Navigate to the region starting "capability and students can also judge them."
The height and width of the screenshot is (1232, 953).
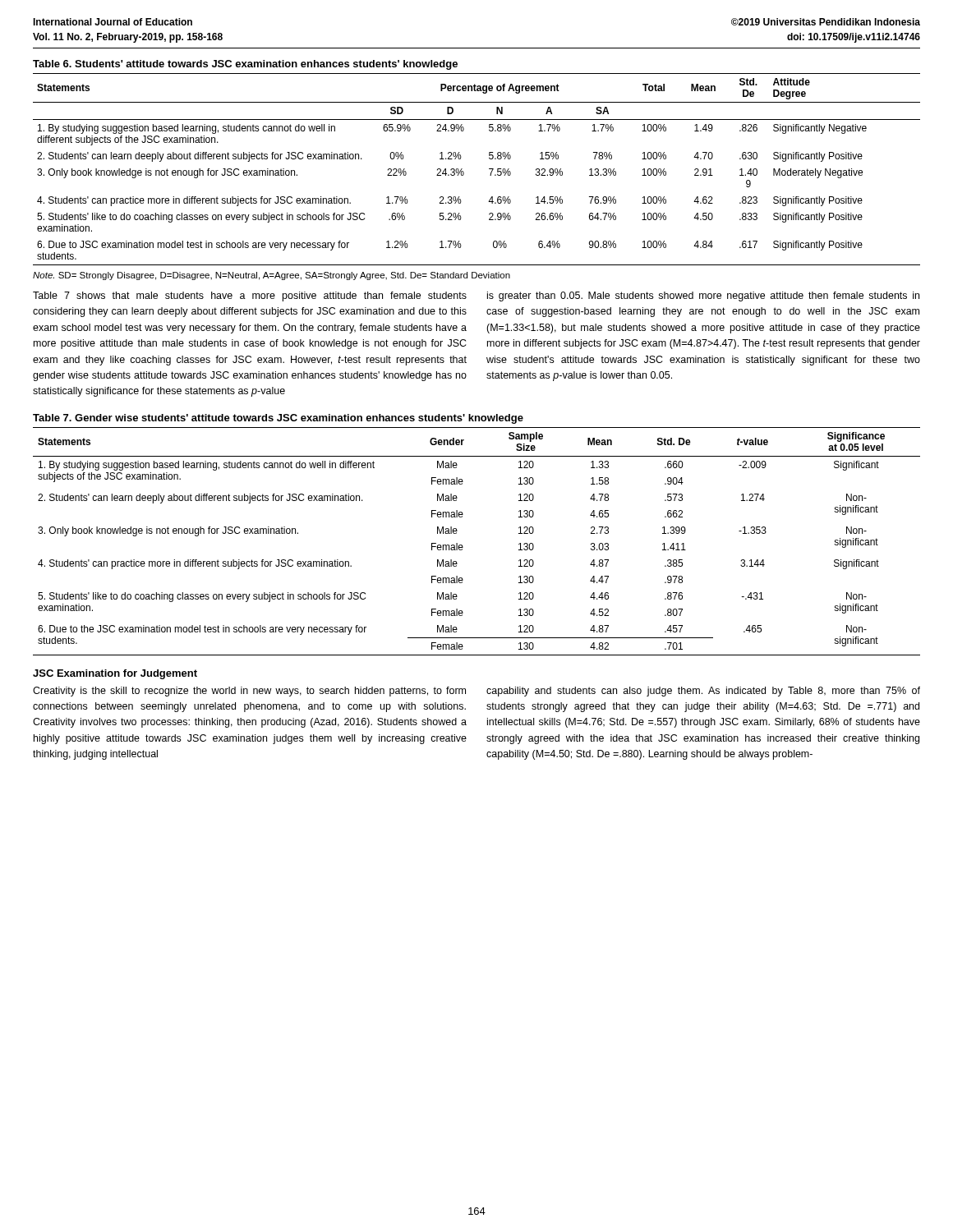click(x=703, y=722)
